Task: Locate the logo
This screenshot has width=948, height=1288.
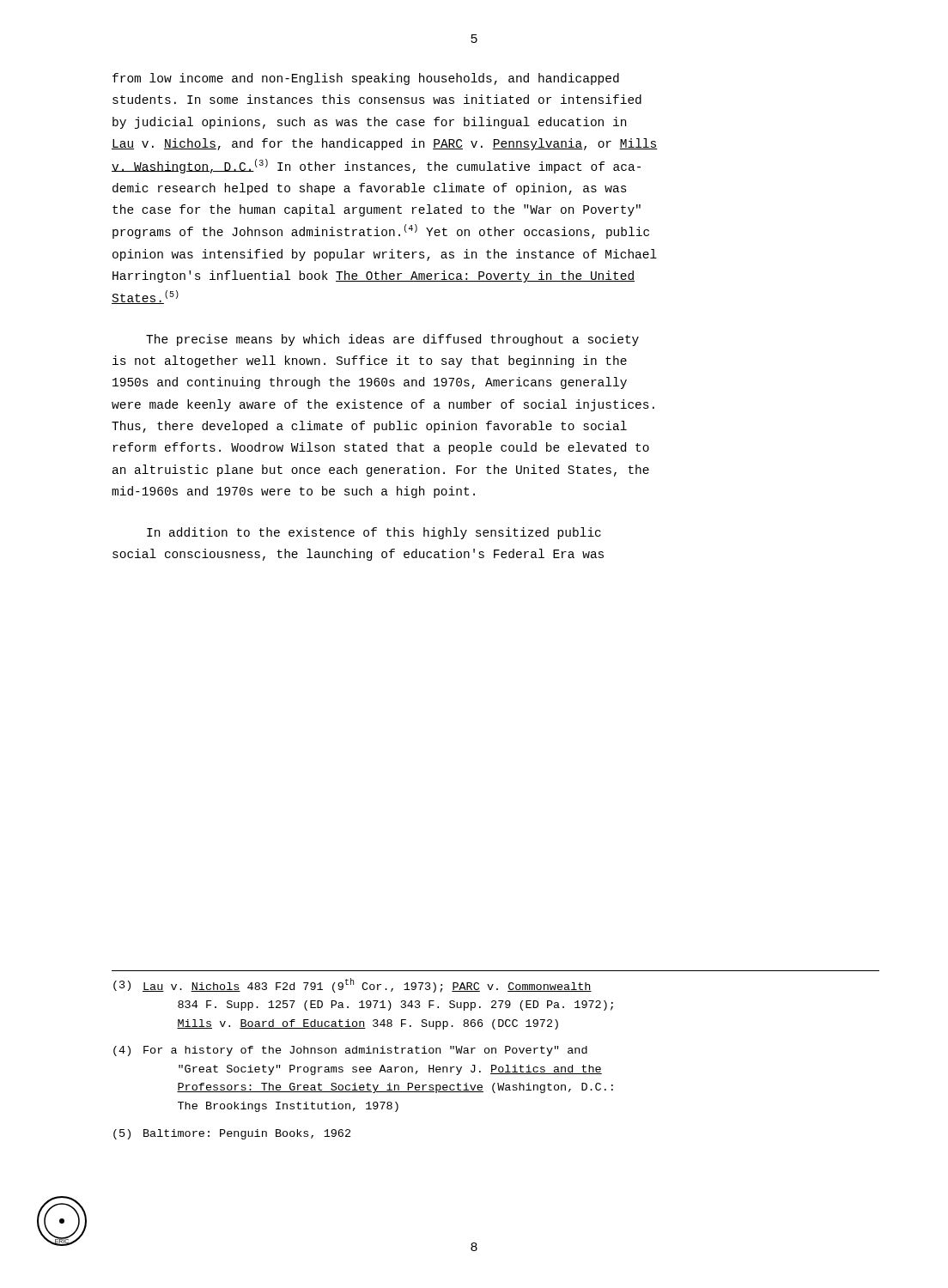Action: click(62, 1221)
